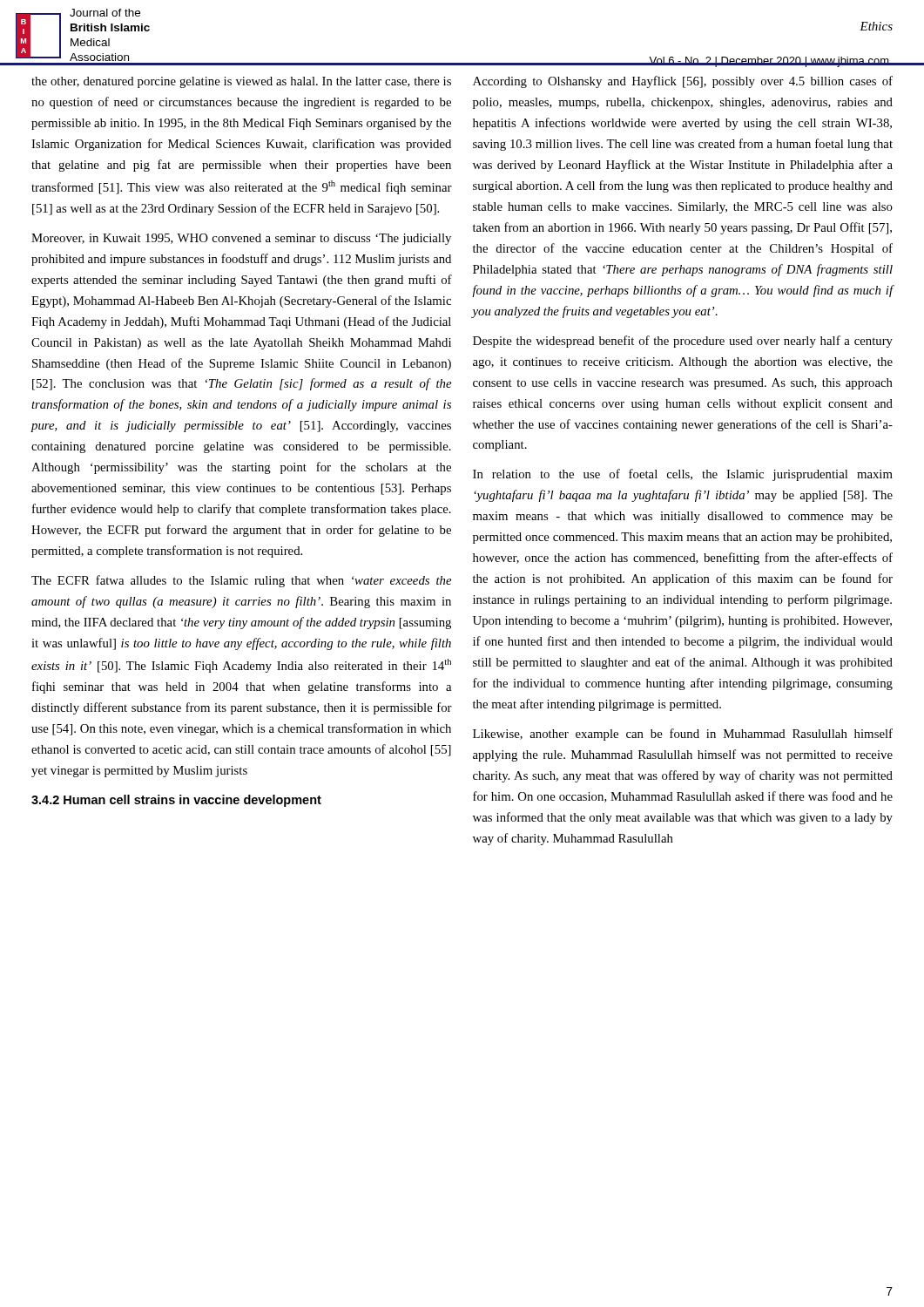This screenshot has width=924, height=1307.
Task: Select the text starting "In relation to the use of foetal"
Action: (x=683, y=590)
